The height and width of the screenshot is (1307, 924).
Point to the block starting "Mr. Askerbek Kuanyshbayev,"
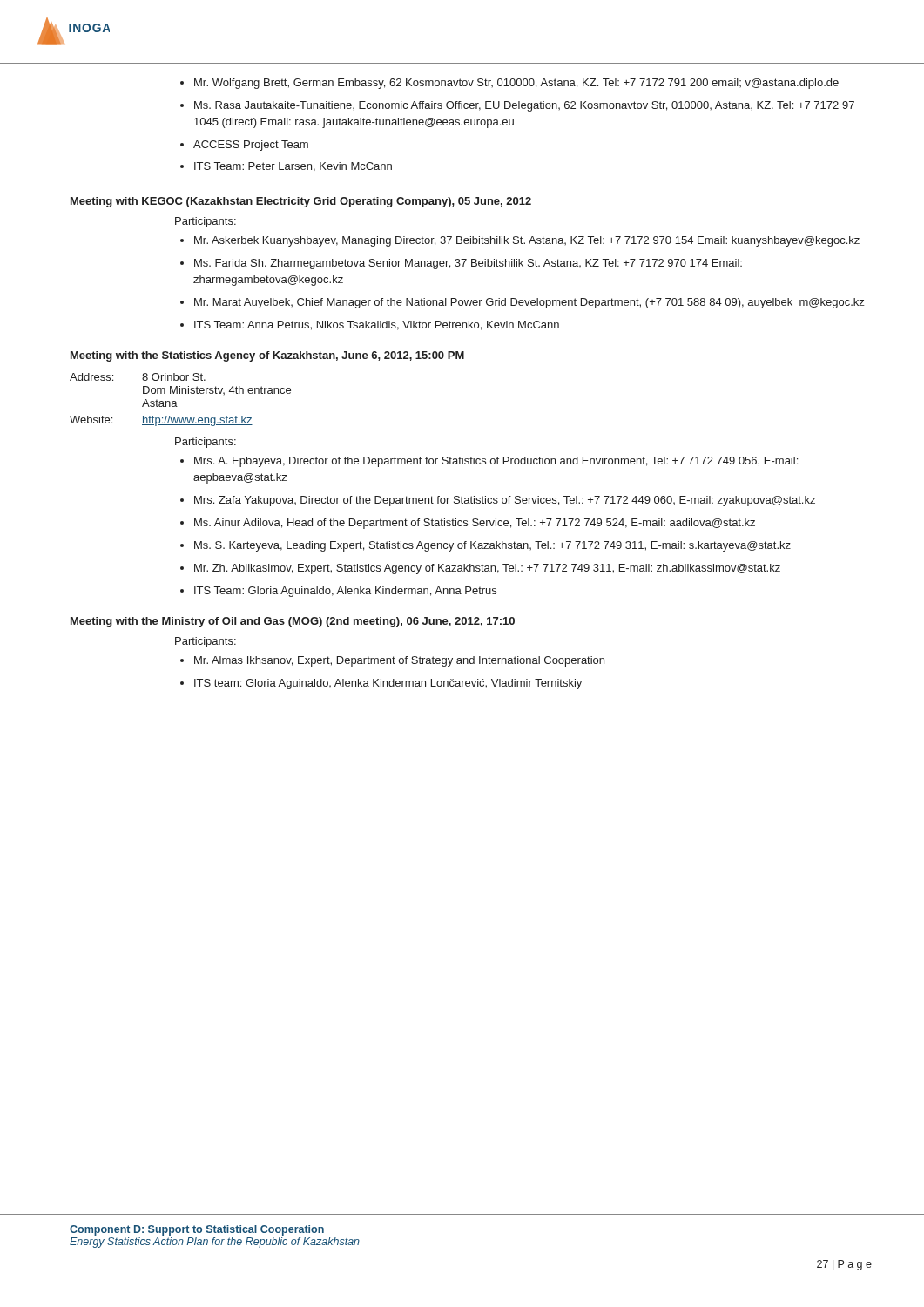pyautogui.click(x=527, y=240)
